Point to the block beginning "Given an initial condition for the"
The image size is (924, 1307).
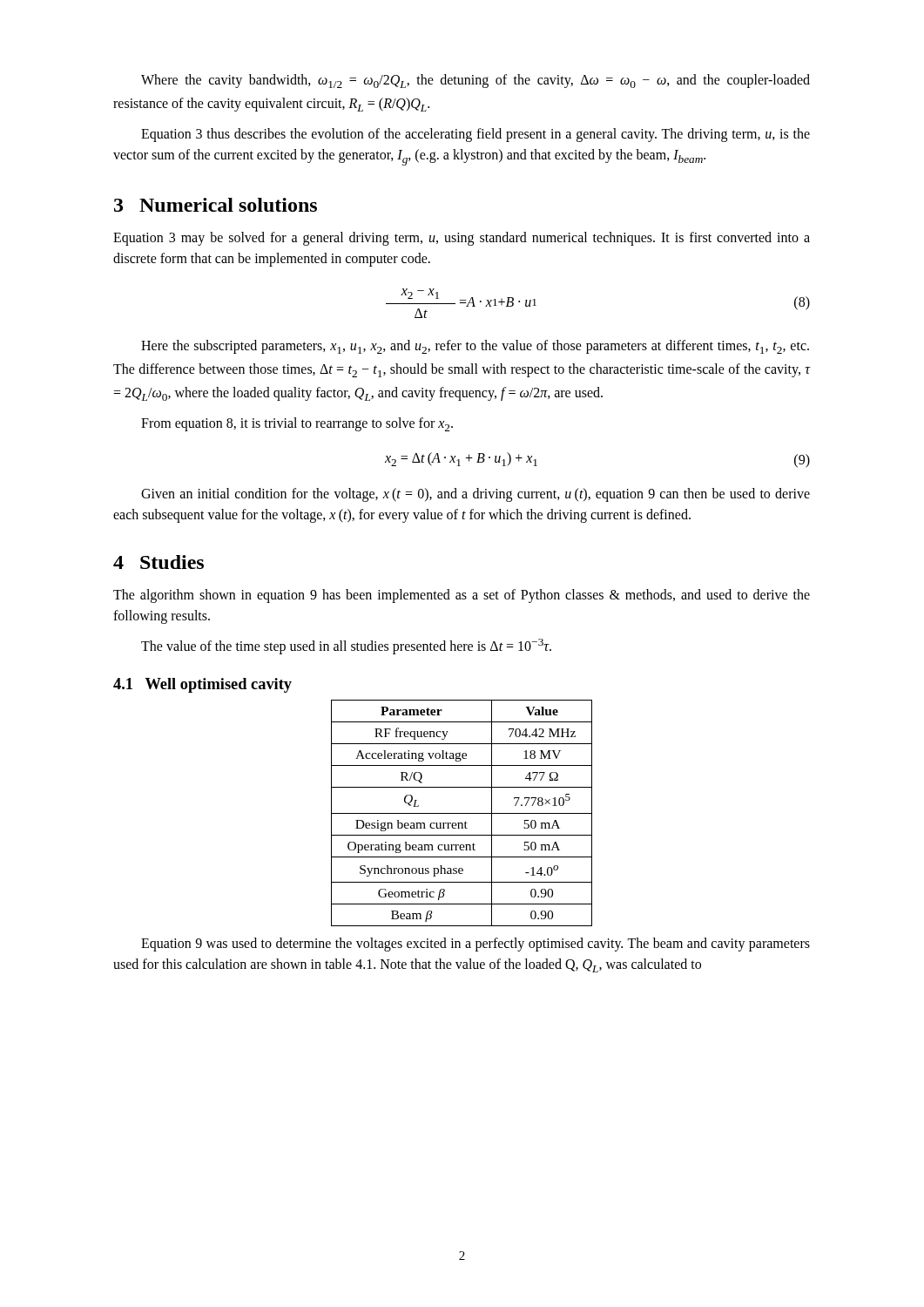click(x=462, y=505)
